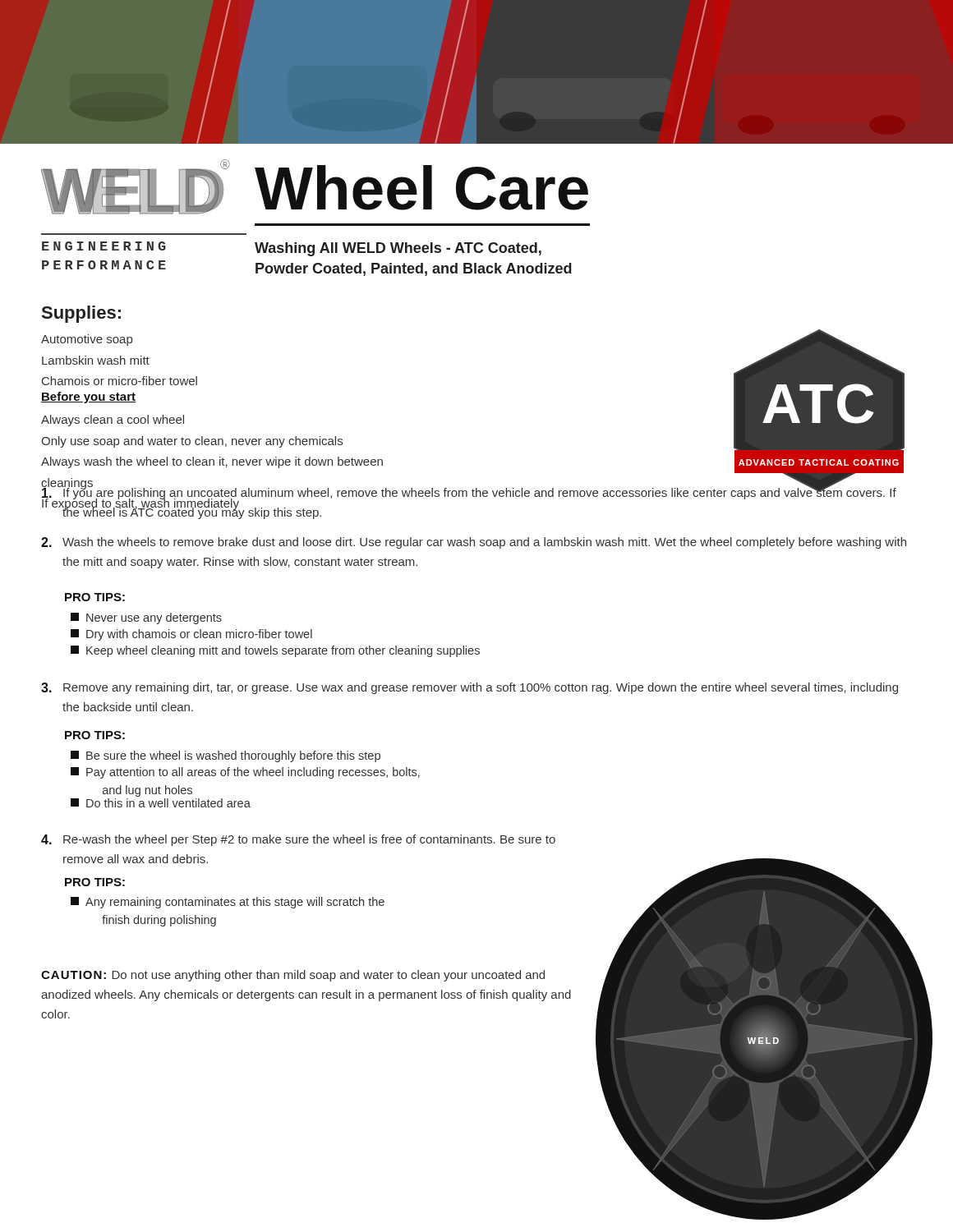
Task: Select the region starting "CAUTION: Do not use anything other than"
Action: [x=308, y=995]
